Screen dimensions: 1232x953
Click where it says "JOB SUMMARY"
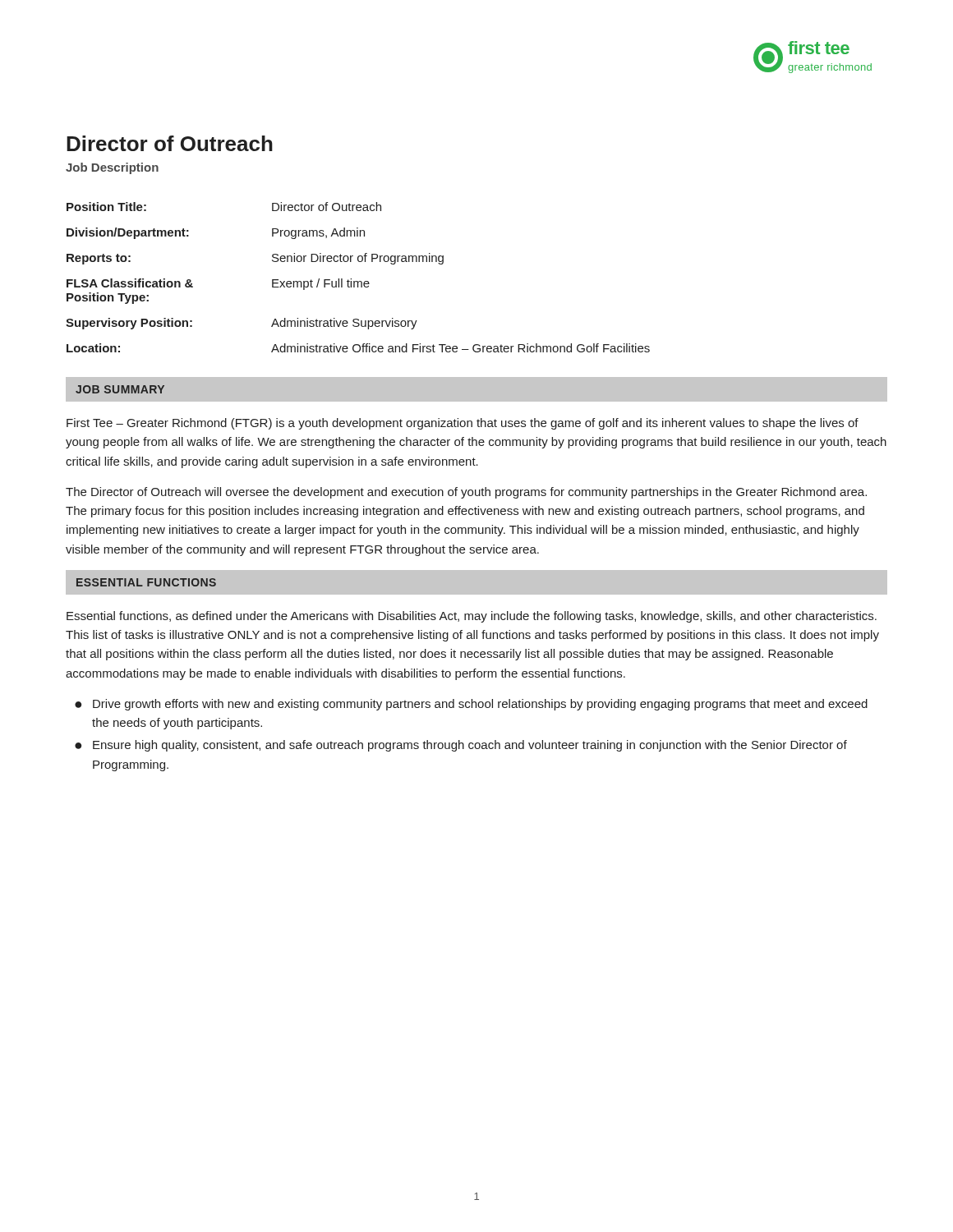pos(120,389)
